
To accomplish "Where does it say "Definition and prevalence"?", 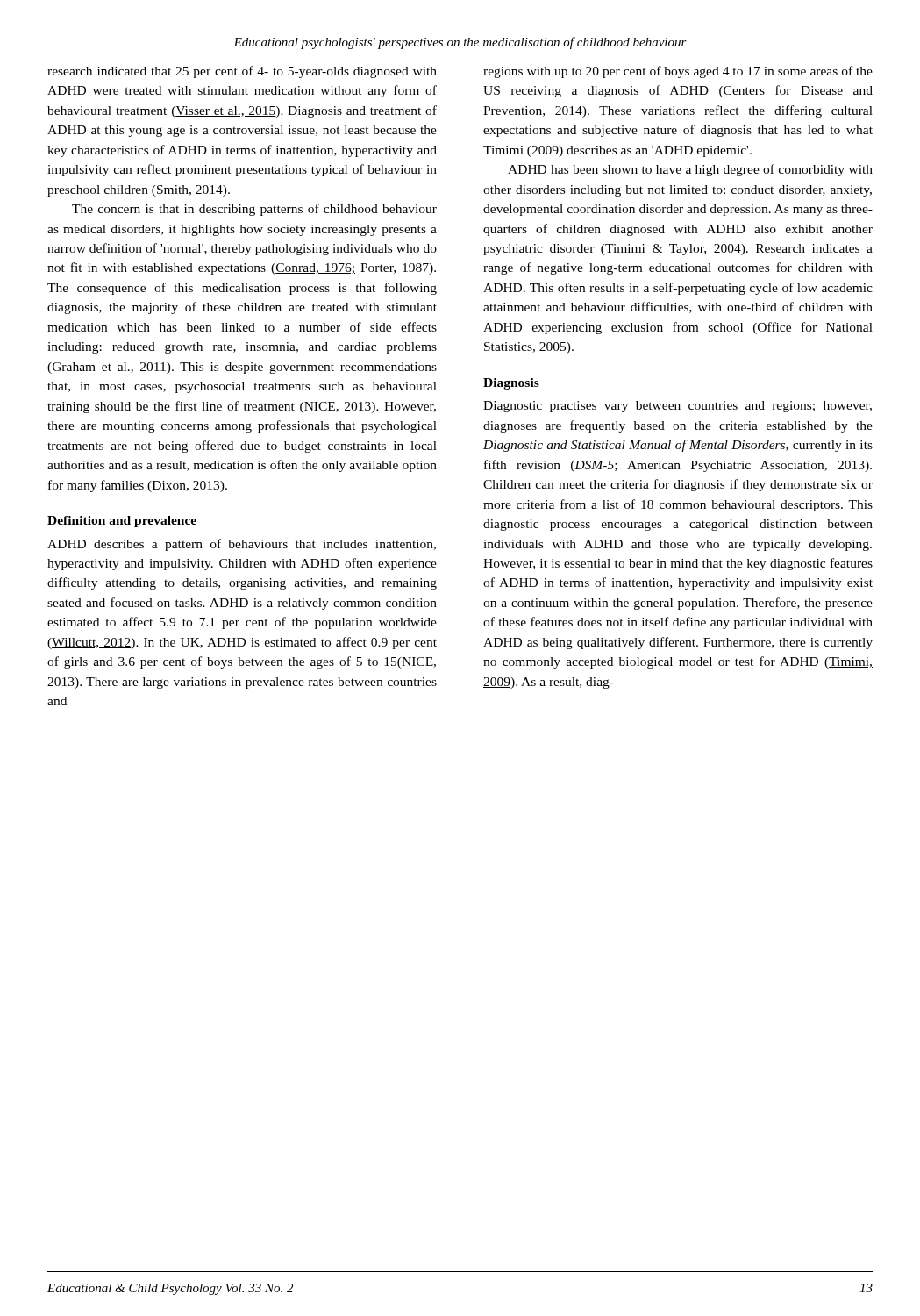I will click(x=122, y=520).
